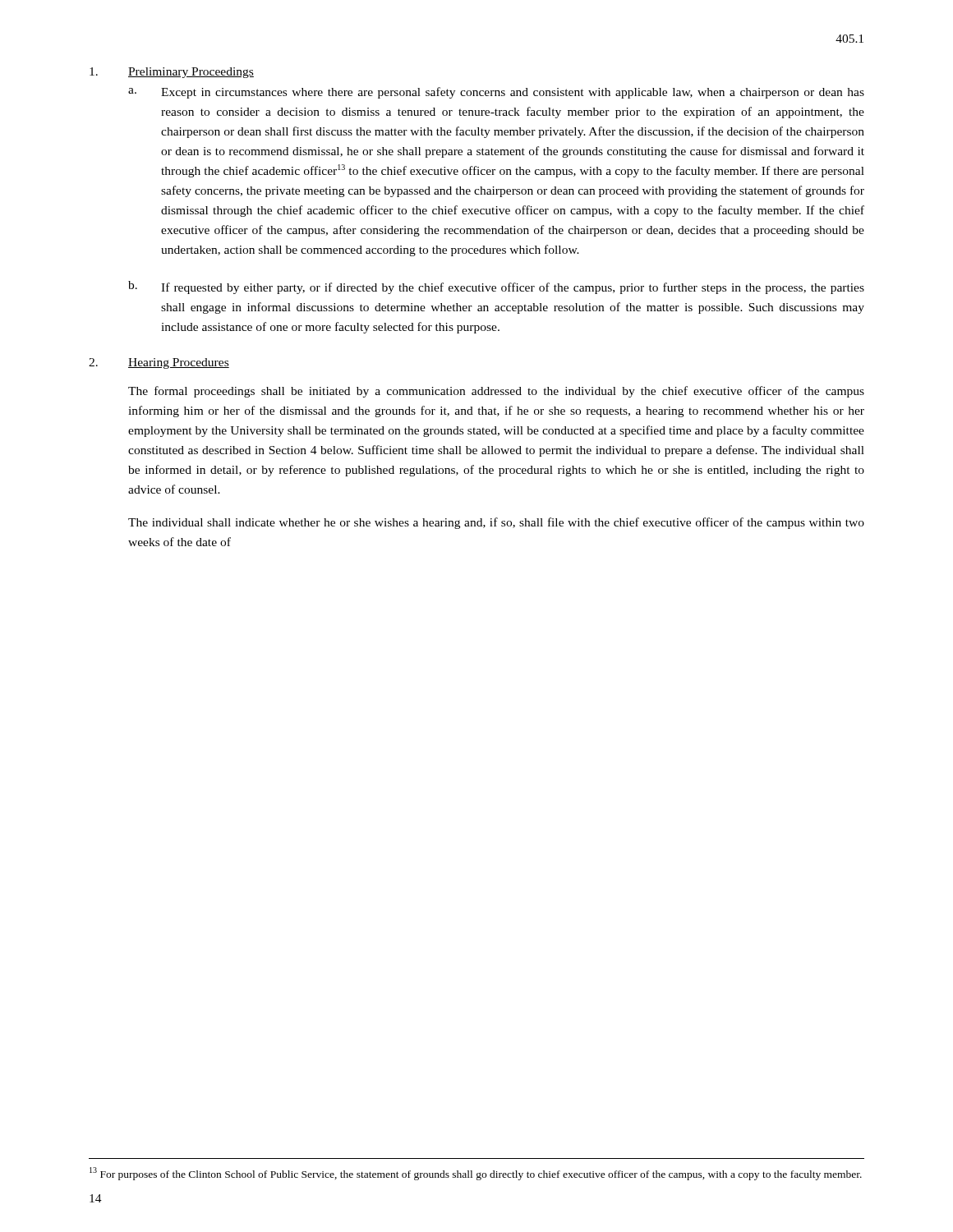Select the element starting "The formal proceedings shall"

496,440
